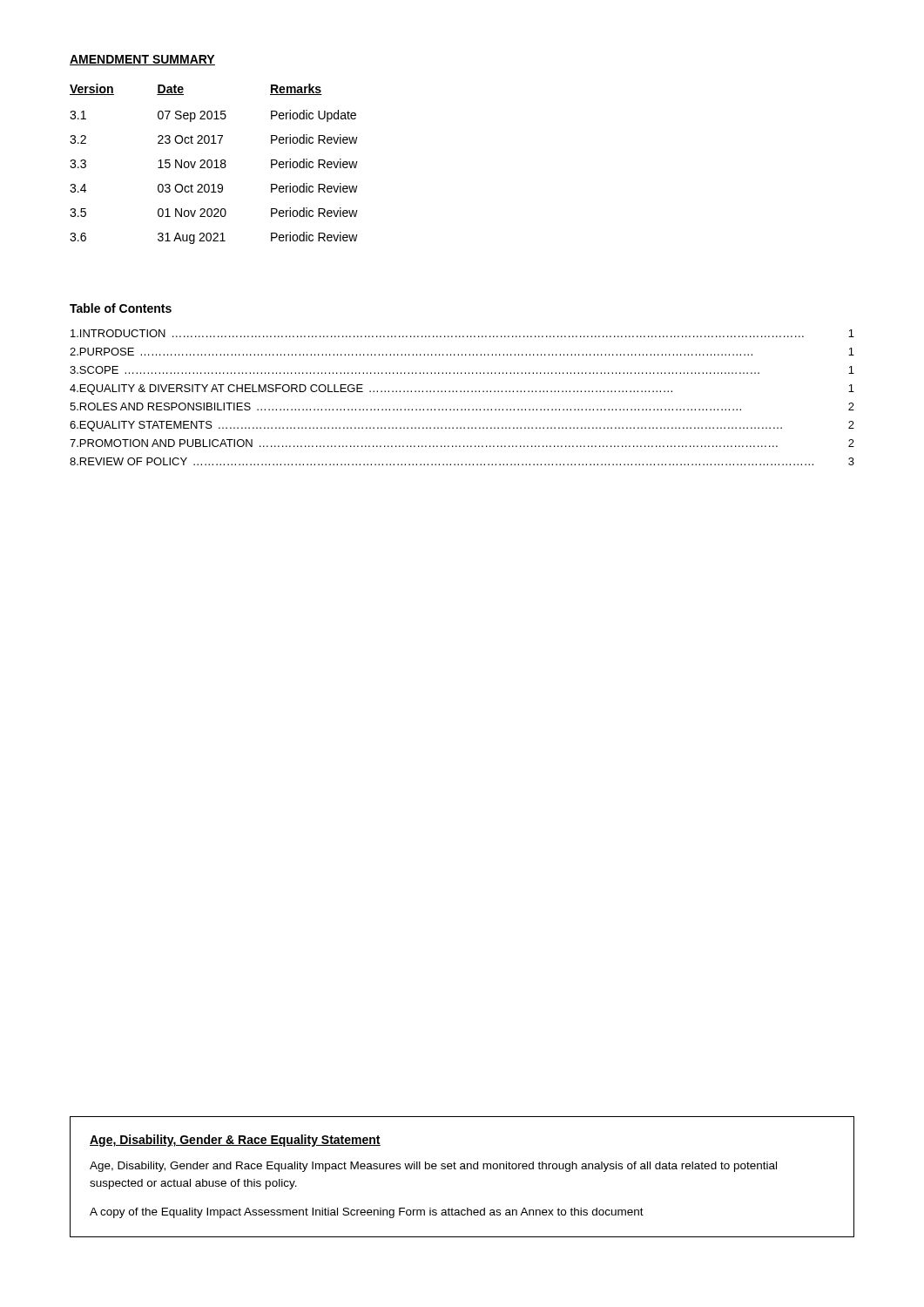Image resolution: width=924 pixels, height=1307 pixels.
Task: Select the table
Action: [462, 165]
